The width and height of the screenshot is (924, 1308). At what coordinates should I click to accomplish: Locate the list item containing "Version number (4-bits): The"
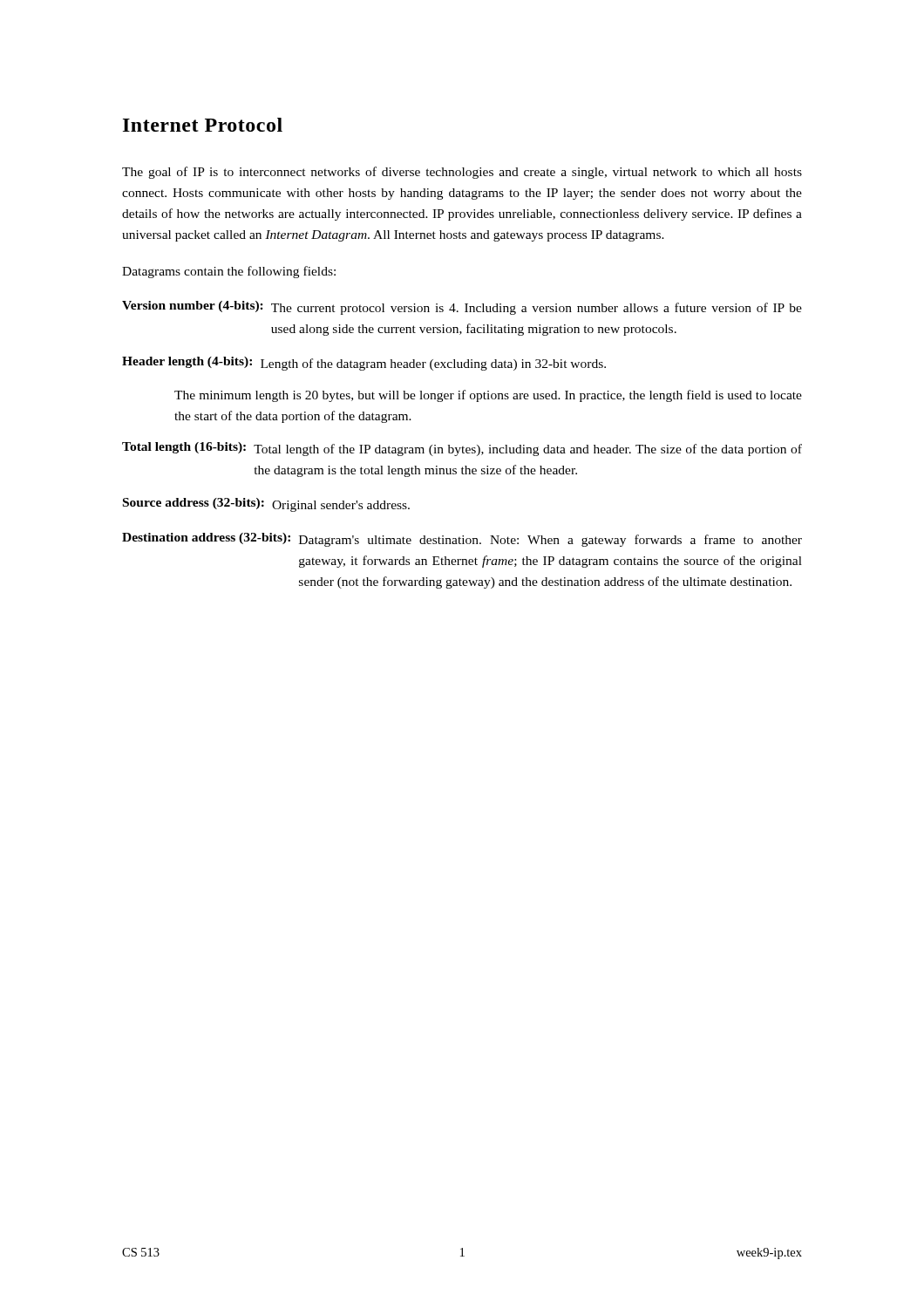462,318
